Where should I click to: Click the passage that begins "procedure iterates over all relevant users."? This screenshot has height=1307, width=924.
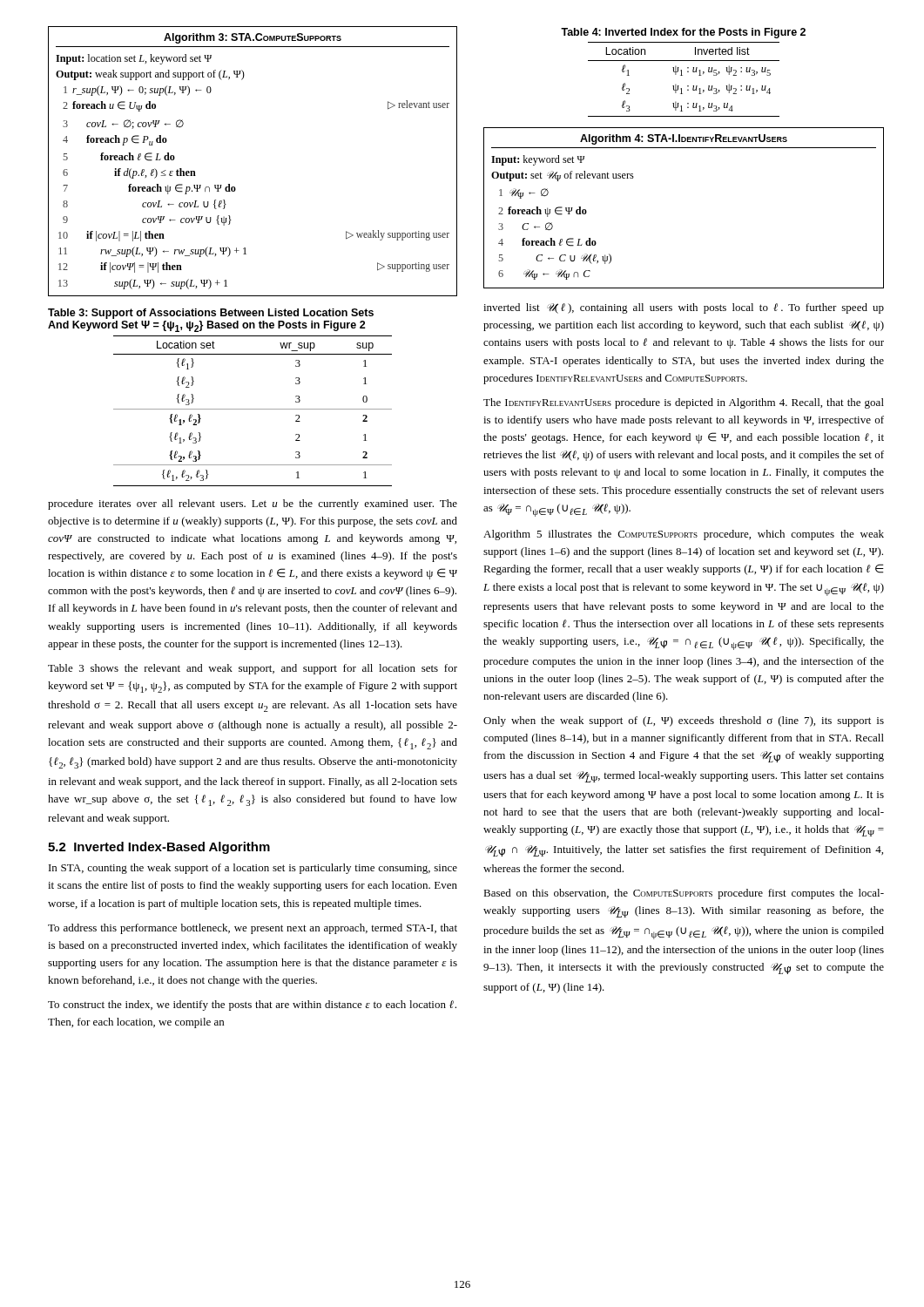click(253, 573)
